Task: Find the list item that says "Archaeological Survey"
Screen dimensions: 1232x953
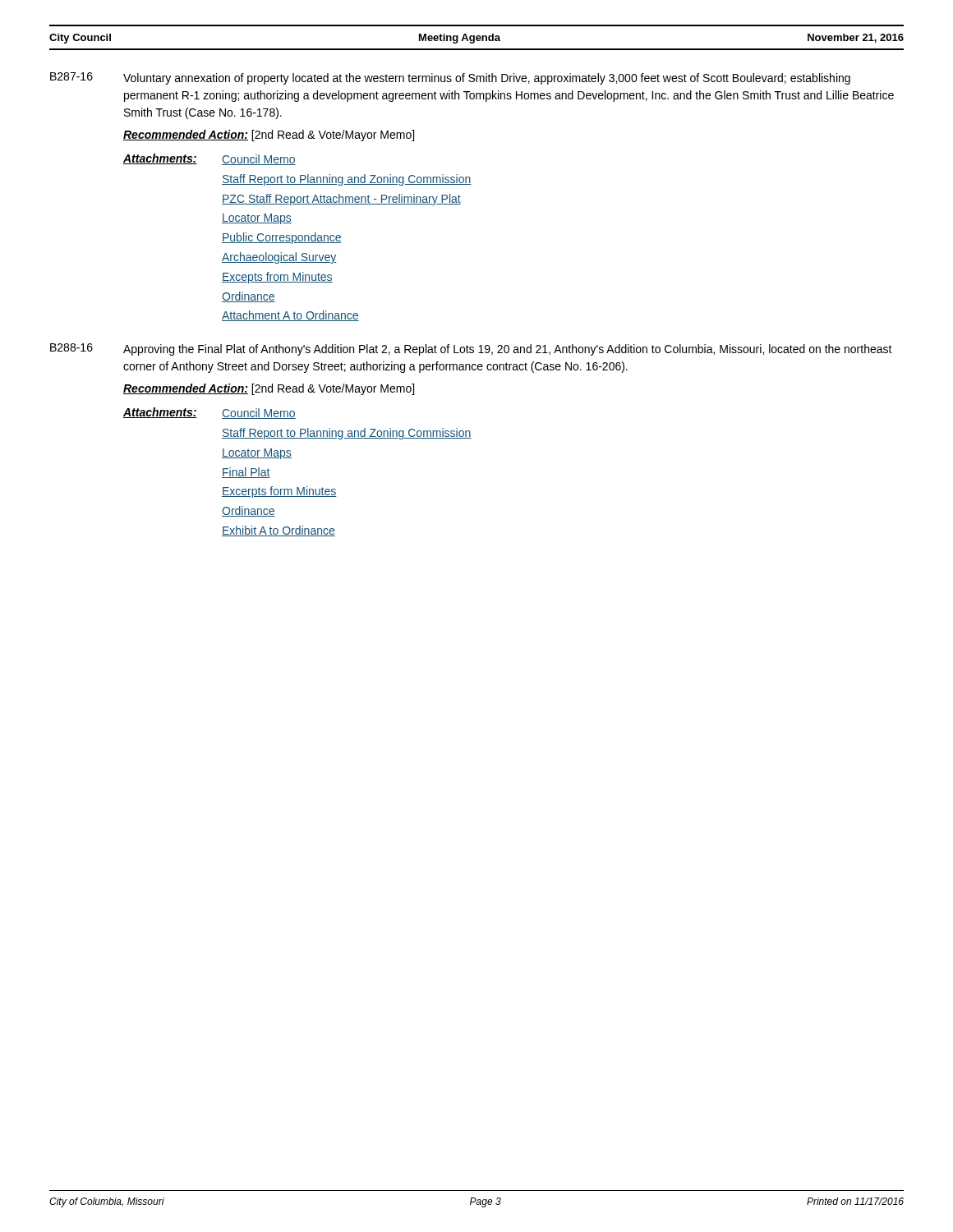Action: point(346,258)
